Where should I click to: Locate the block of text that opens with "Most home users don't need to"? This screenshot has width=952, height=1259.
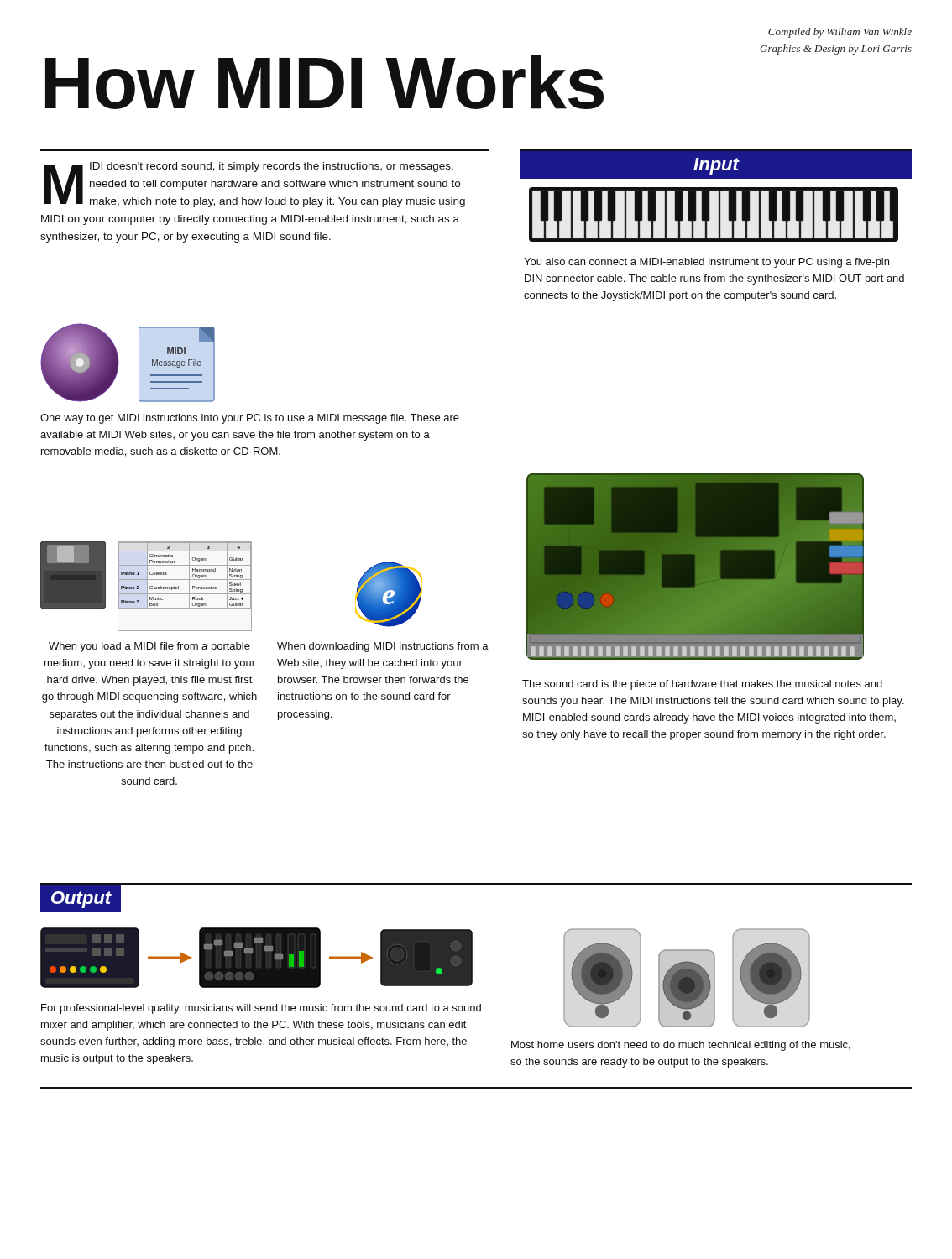(x=681, y=1053)
